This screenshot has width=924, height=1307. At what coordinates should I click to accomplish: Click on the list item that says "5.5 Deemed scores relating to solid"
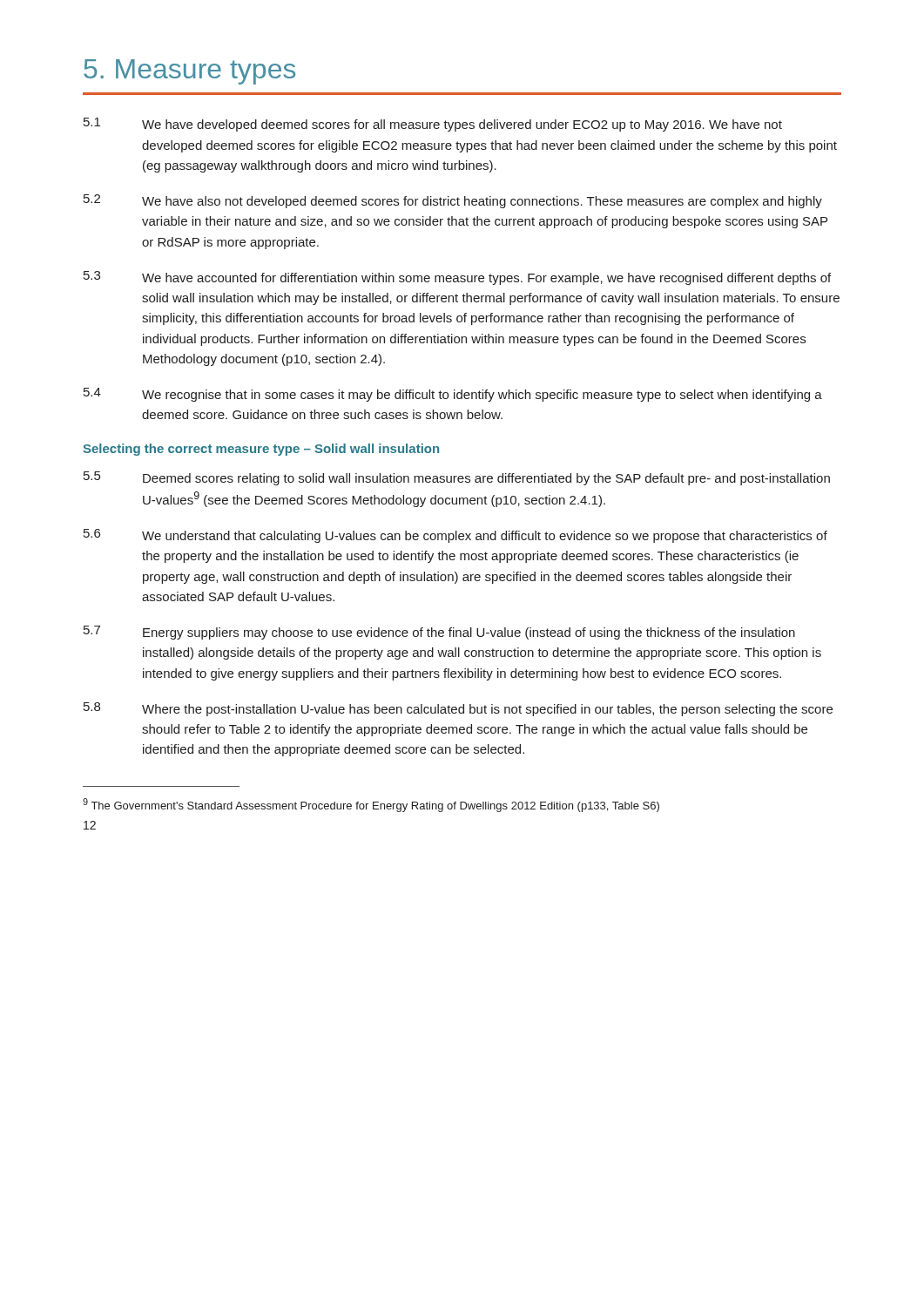(462, 489)
